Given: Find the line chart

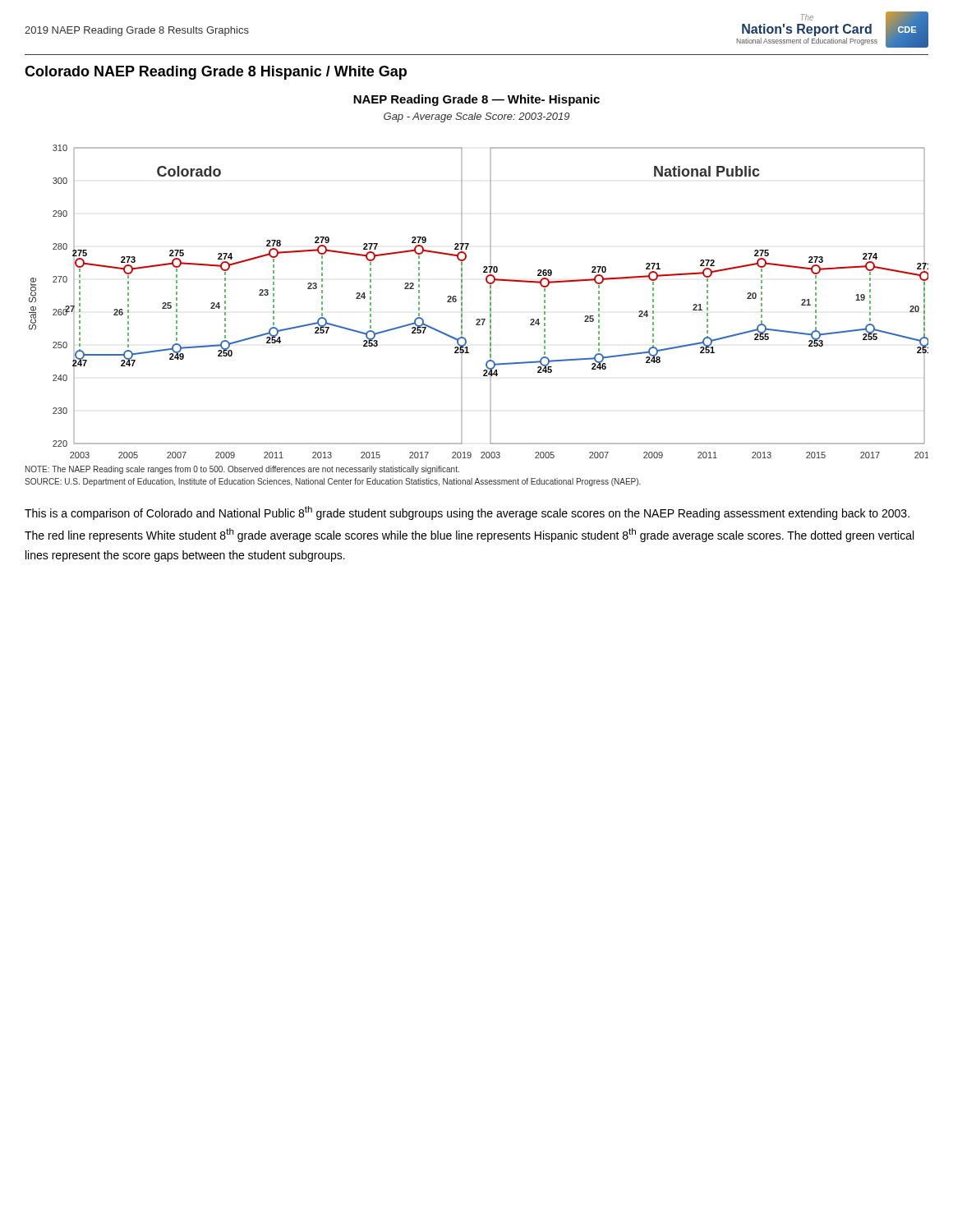Looking at the screenshot, I should [476, 296].
